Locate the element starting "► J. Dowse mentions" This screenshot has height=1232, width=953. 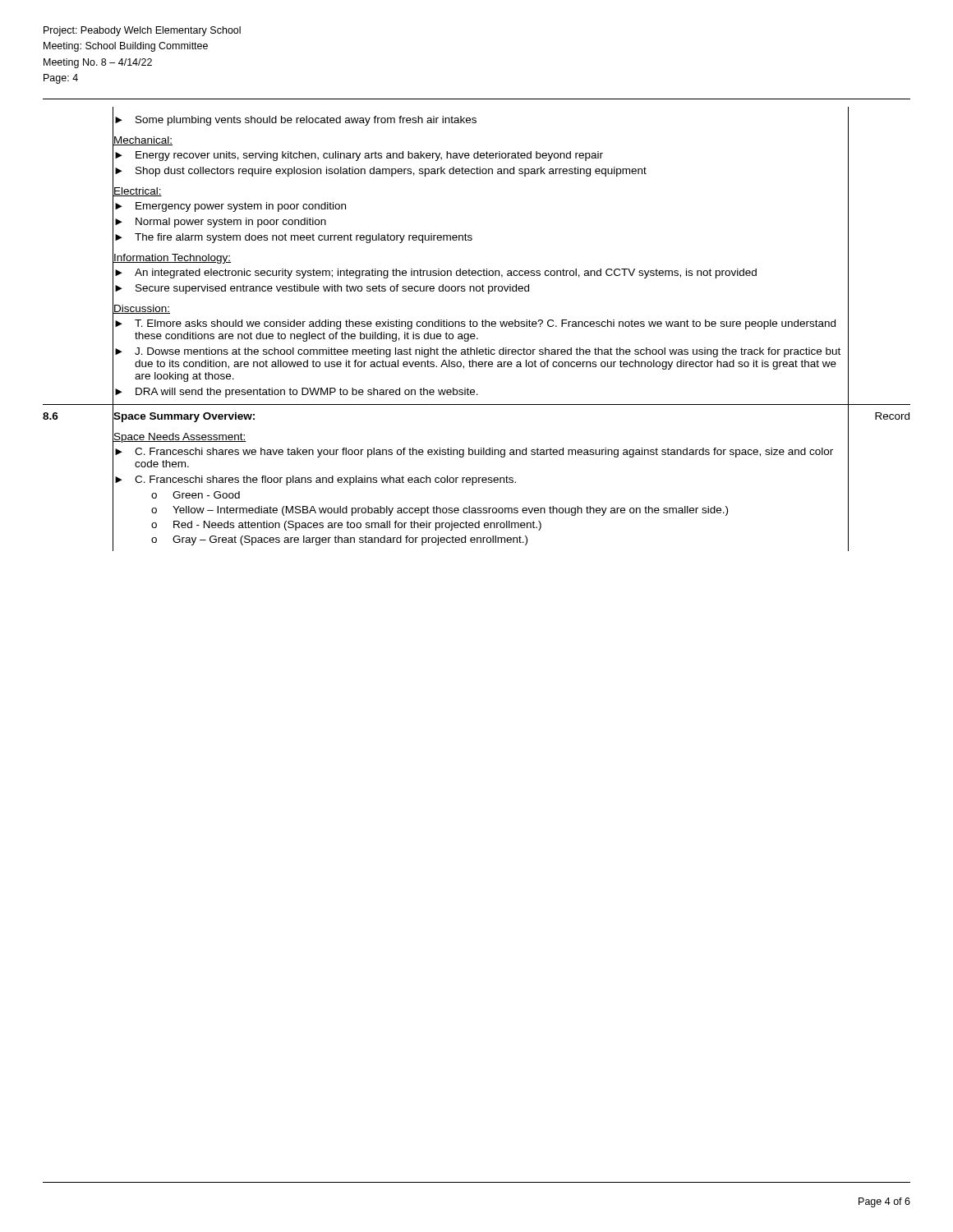pyautogui.click(x=481, y=363)
